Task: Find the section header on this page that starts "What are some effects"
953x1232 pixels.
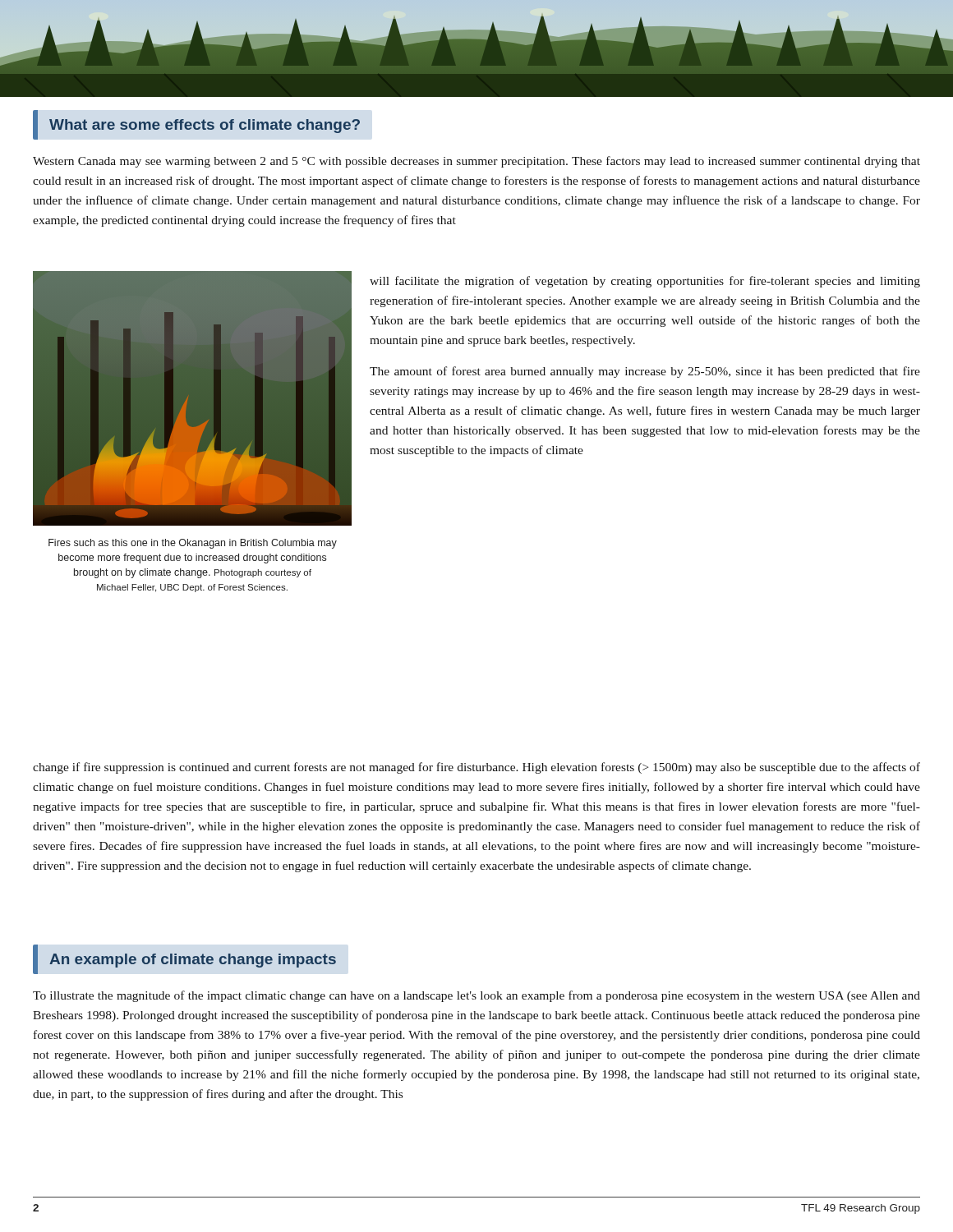Action: 203,125
